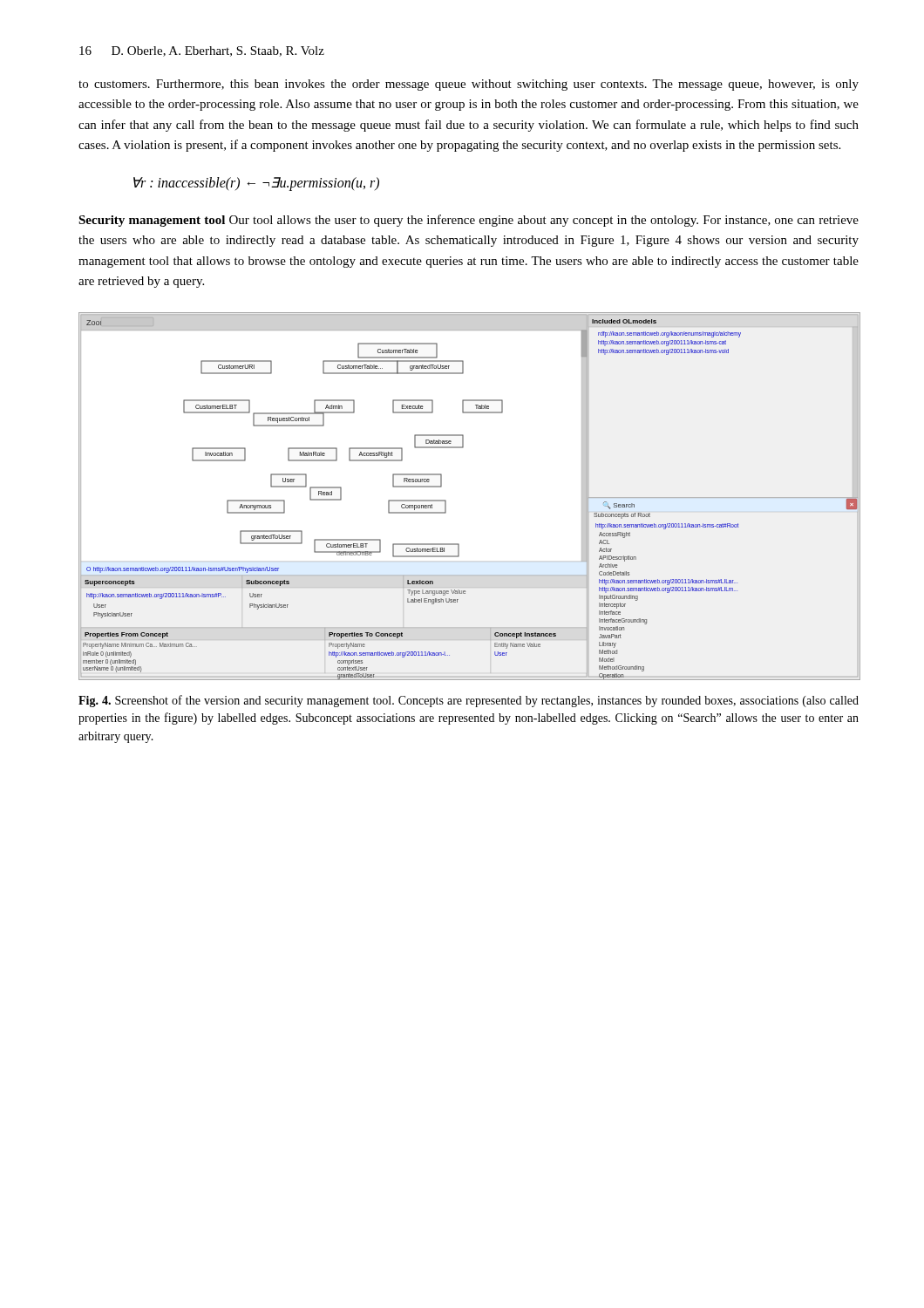924x1308 pixels.
Task: Find the region starting "Fig. 4. Screenshot of the"
Action: (x=469, y=718)
